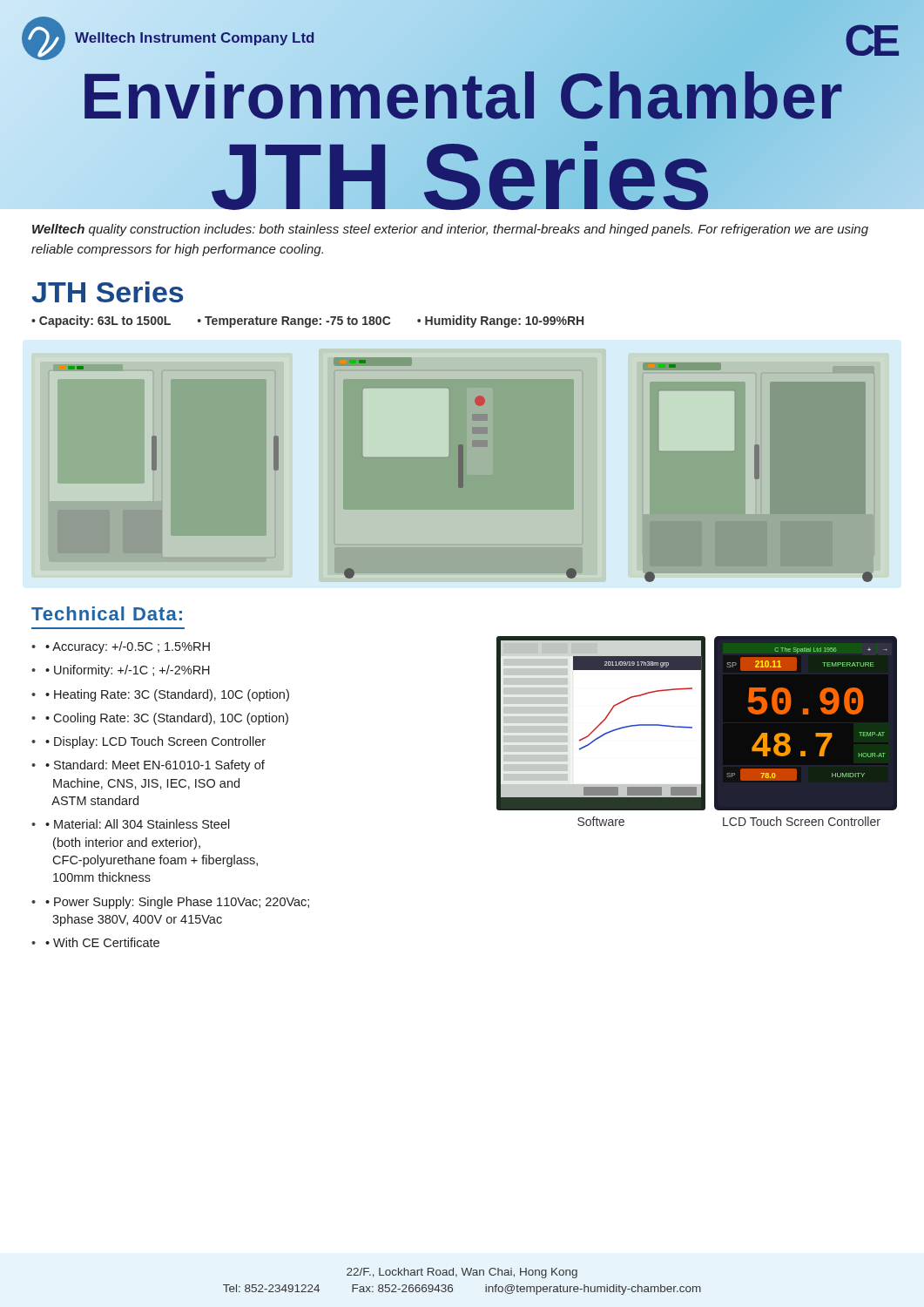
Task: Find the section header with the text "Technical Data:"
Action: coord(108,614)
